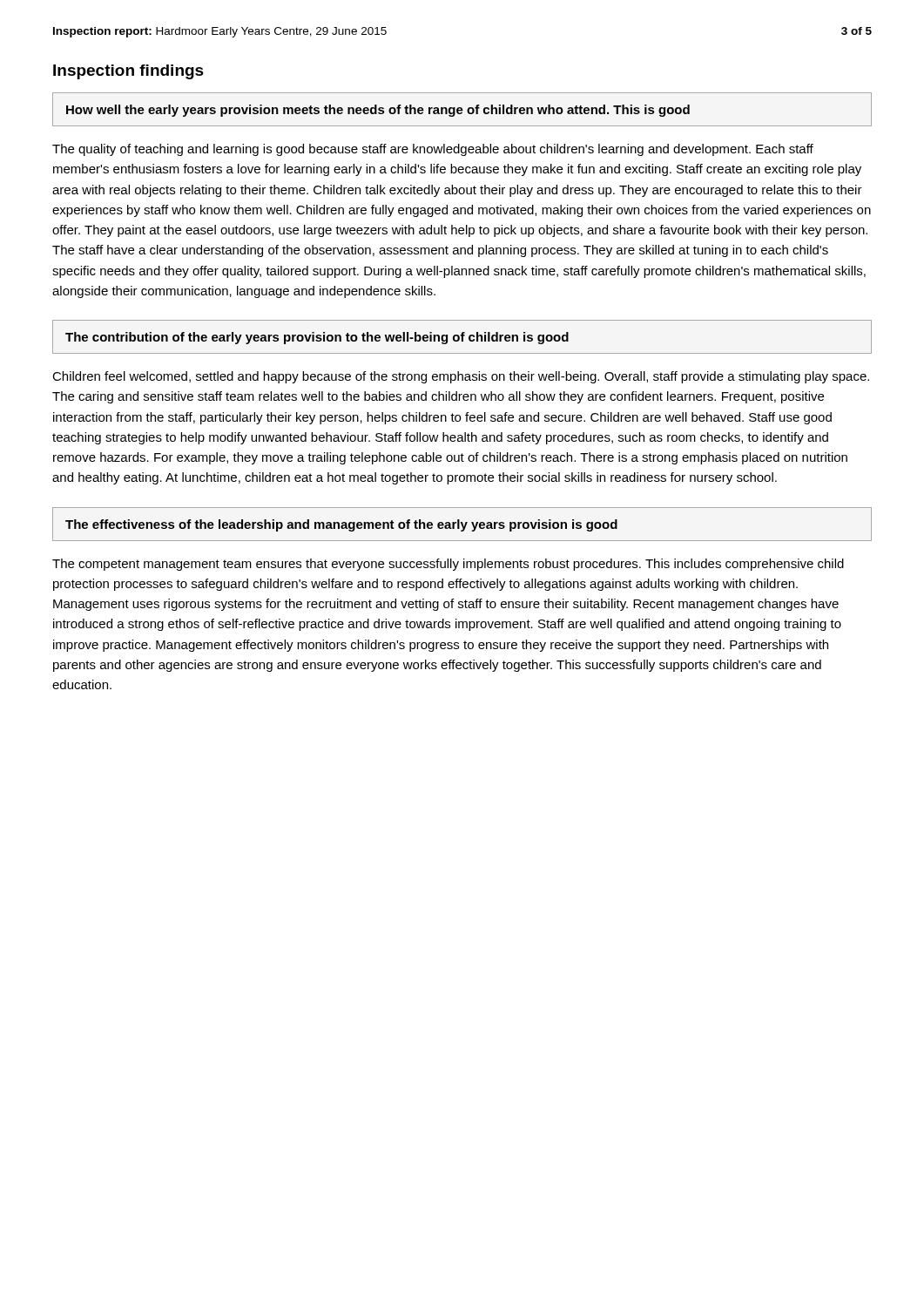Where is the section header that starts "The contribution of the early years provision"?
The width and height of the screenshot is (924, 1307).
462,337
